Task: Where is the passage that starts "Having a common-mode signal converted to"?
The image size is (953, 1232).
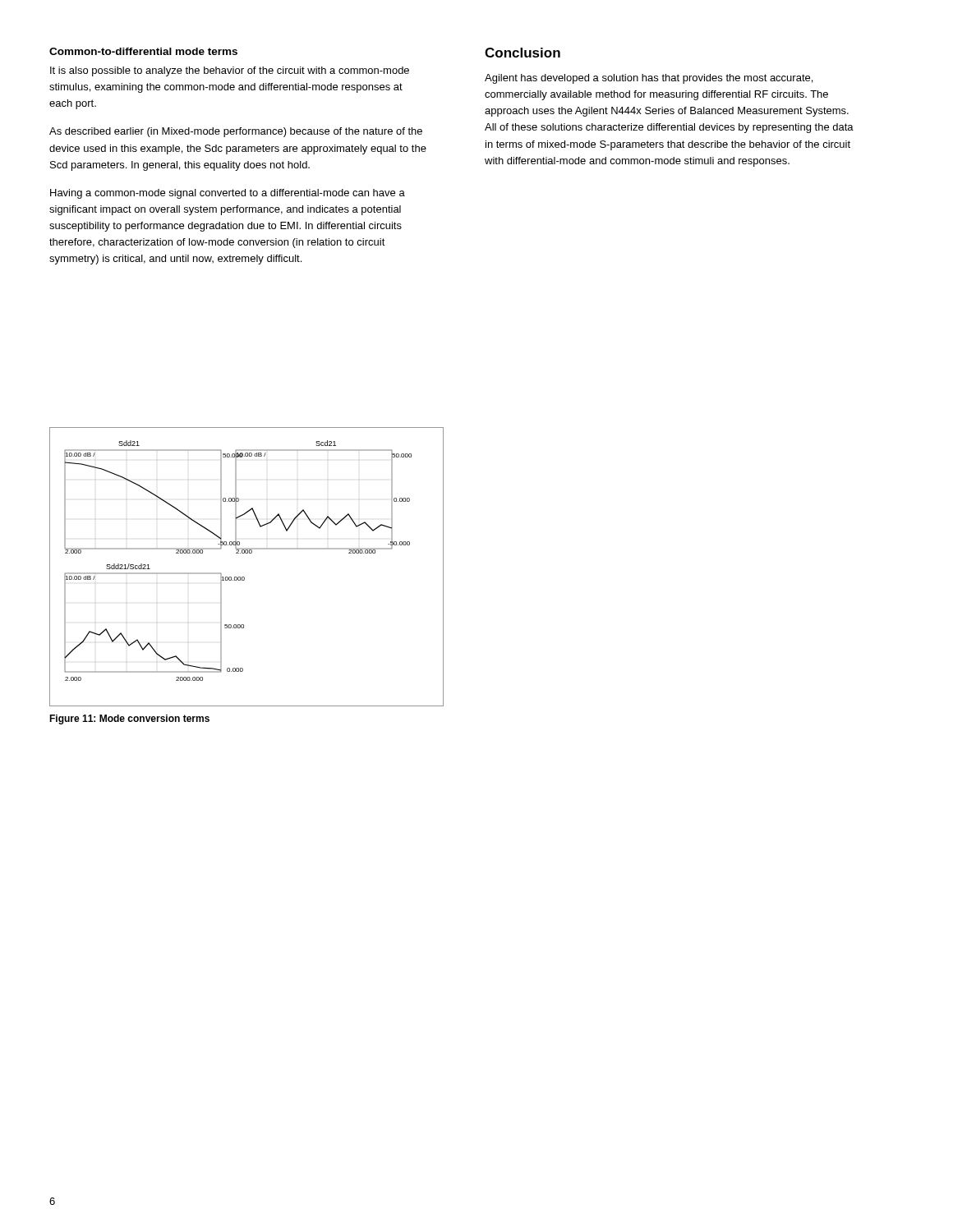Action: pos(227,226)
